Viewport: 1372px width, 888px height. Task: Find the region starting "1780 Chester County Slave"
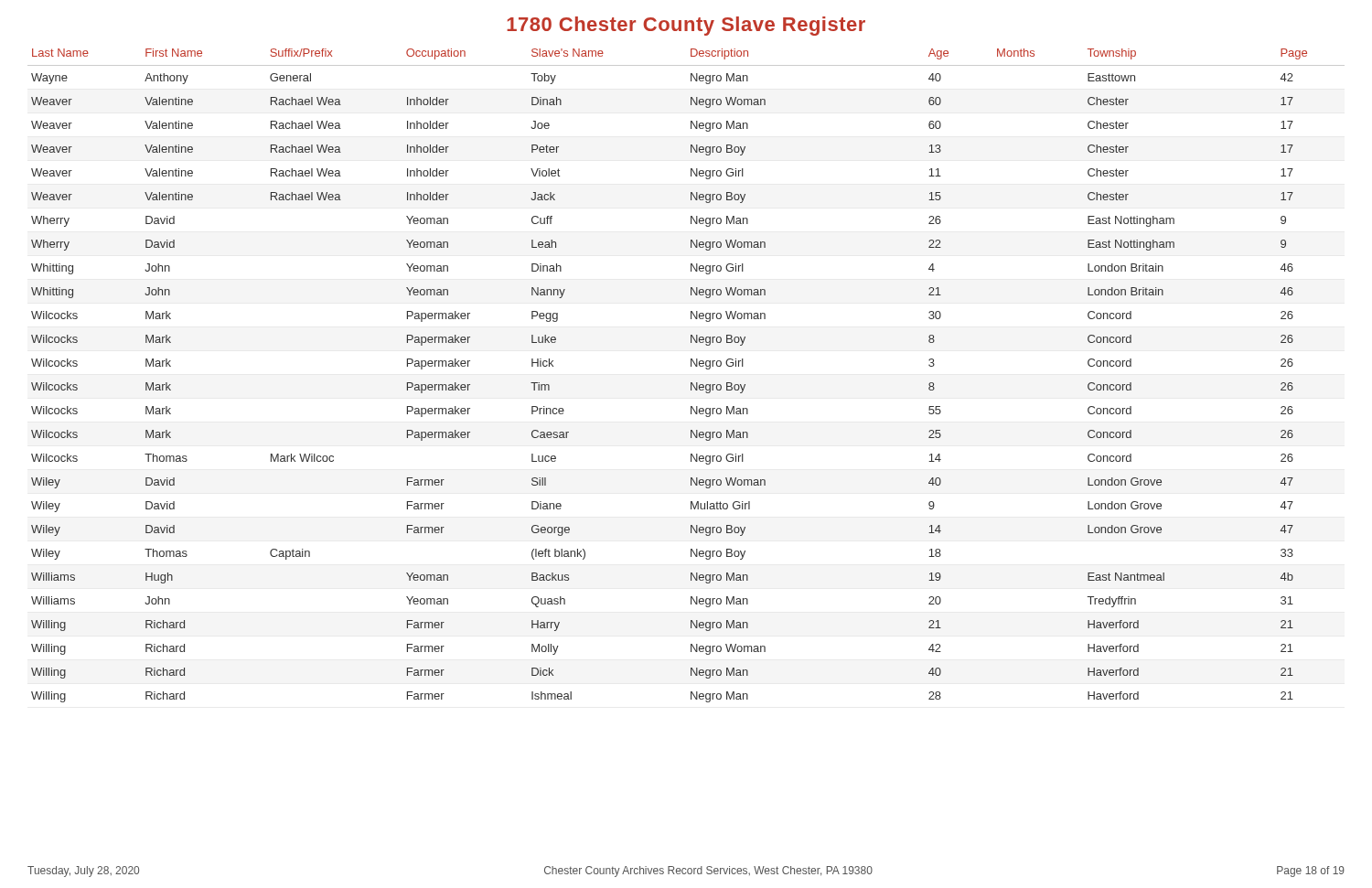coord(686,24)
